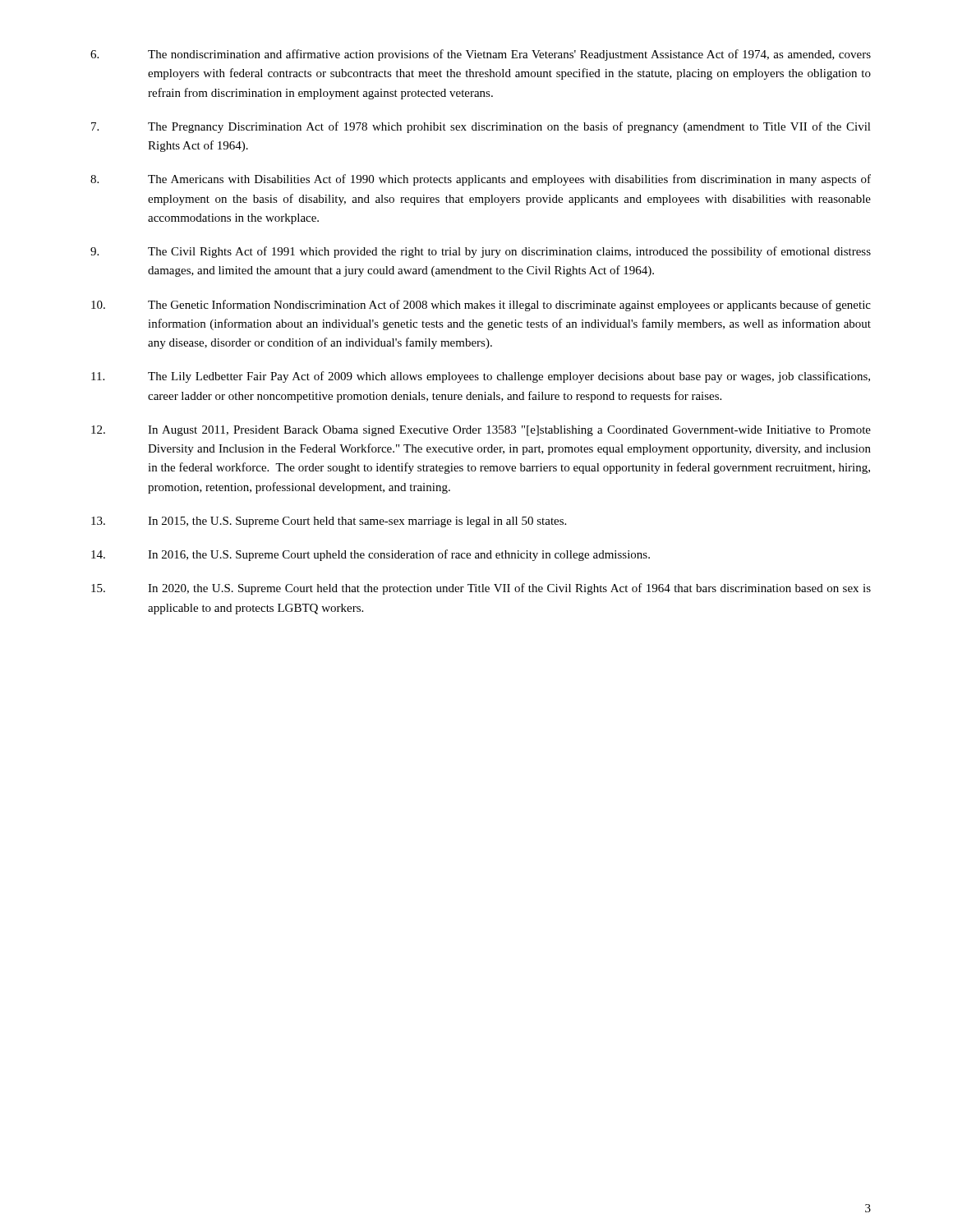This screenshot has height=1232, width=953.
Task: Find the list item that says "8. The Americans"
Action: click(x=481, y=199)
